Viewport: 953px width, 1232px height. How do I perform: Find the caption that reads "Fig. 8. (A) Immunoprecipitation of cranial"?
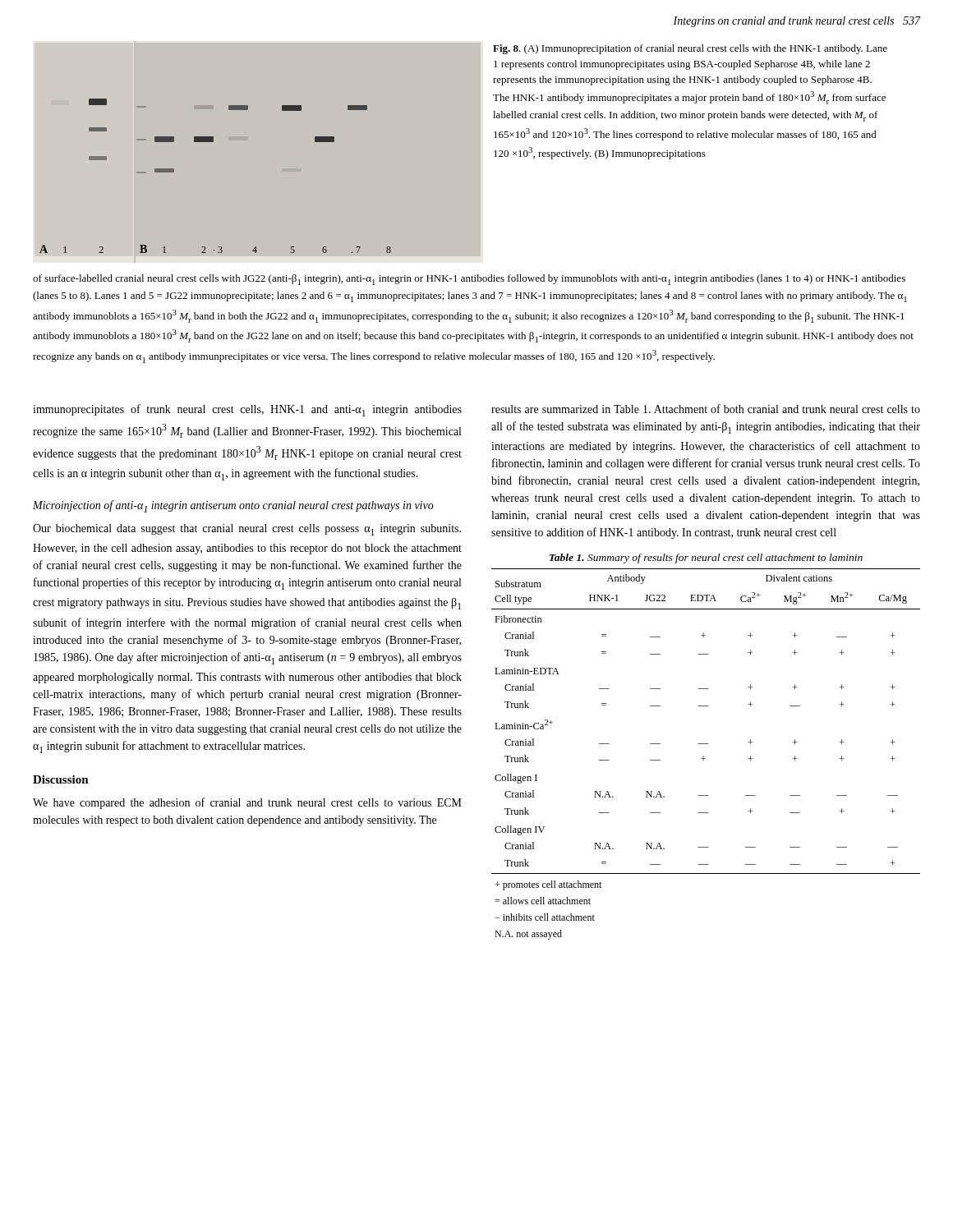(x=690, y=101)
